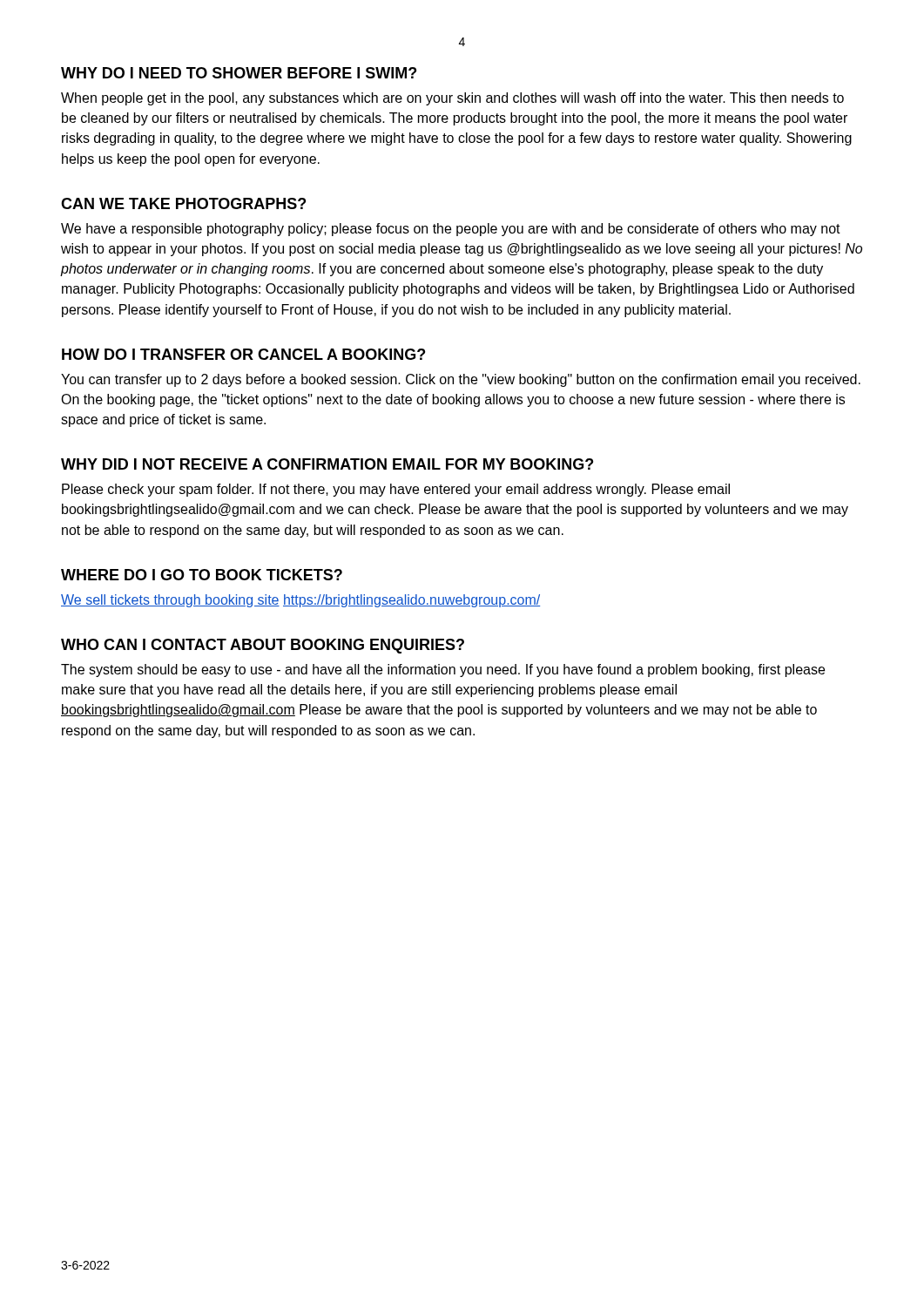Find the region starting "WHY DO I NEED TO"
The width and height of the screenshot is (924, 1307).
click(239, 73)
